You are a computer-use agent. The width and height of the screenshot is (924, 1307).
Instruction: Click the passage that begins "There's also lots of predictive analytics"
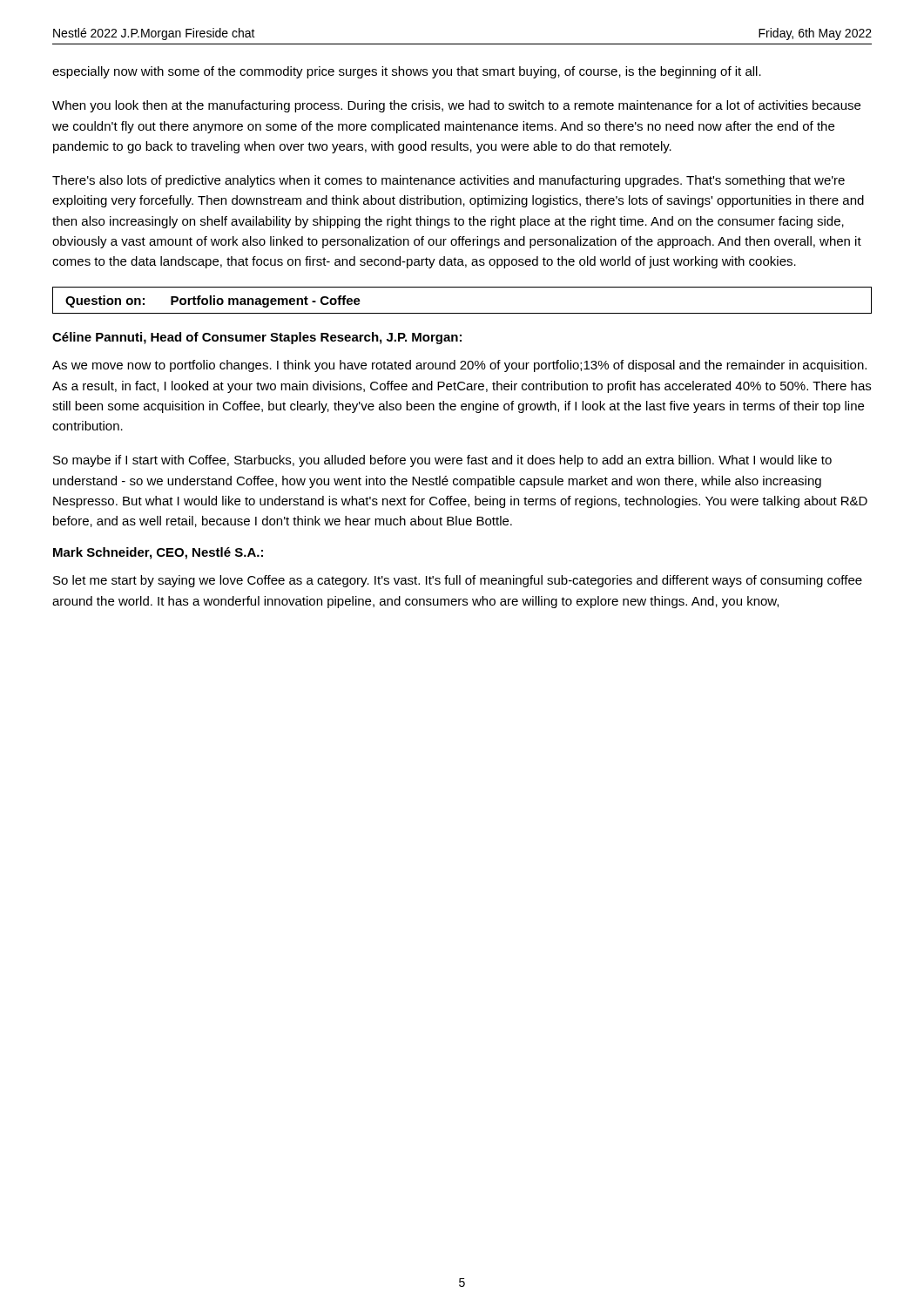point(458,220)
